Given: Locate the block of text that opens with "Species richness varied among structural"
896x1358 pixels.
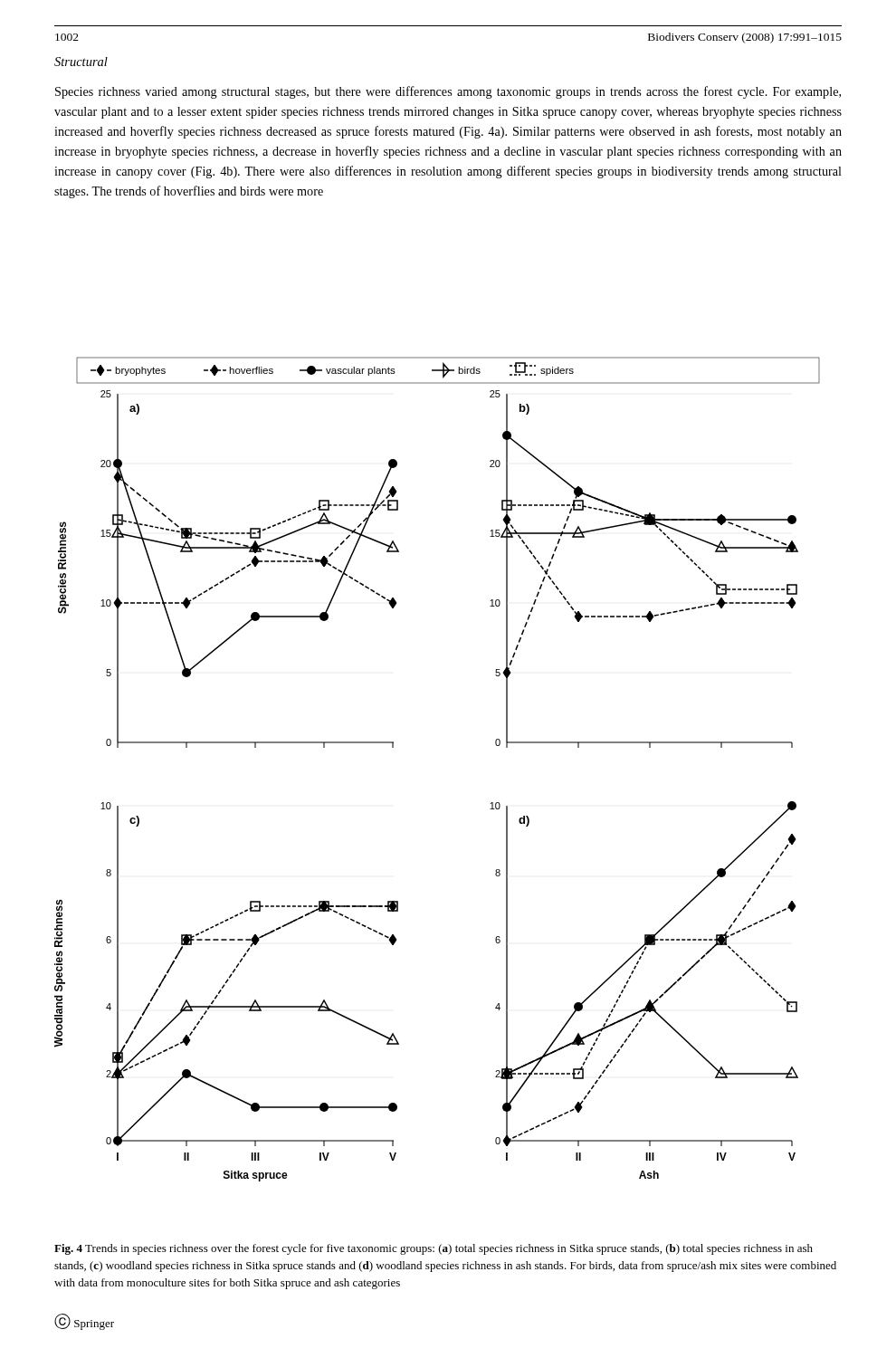Looking at the screenshot, I should (448, 141).
